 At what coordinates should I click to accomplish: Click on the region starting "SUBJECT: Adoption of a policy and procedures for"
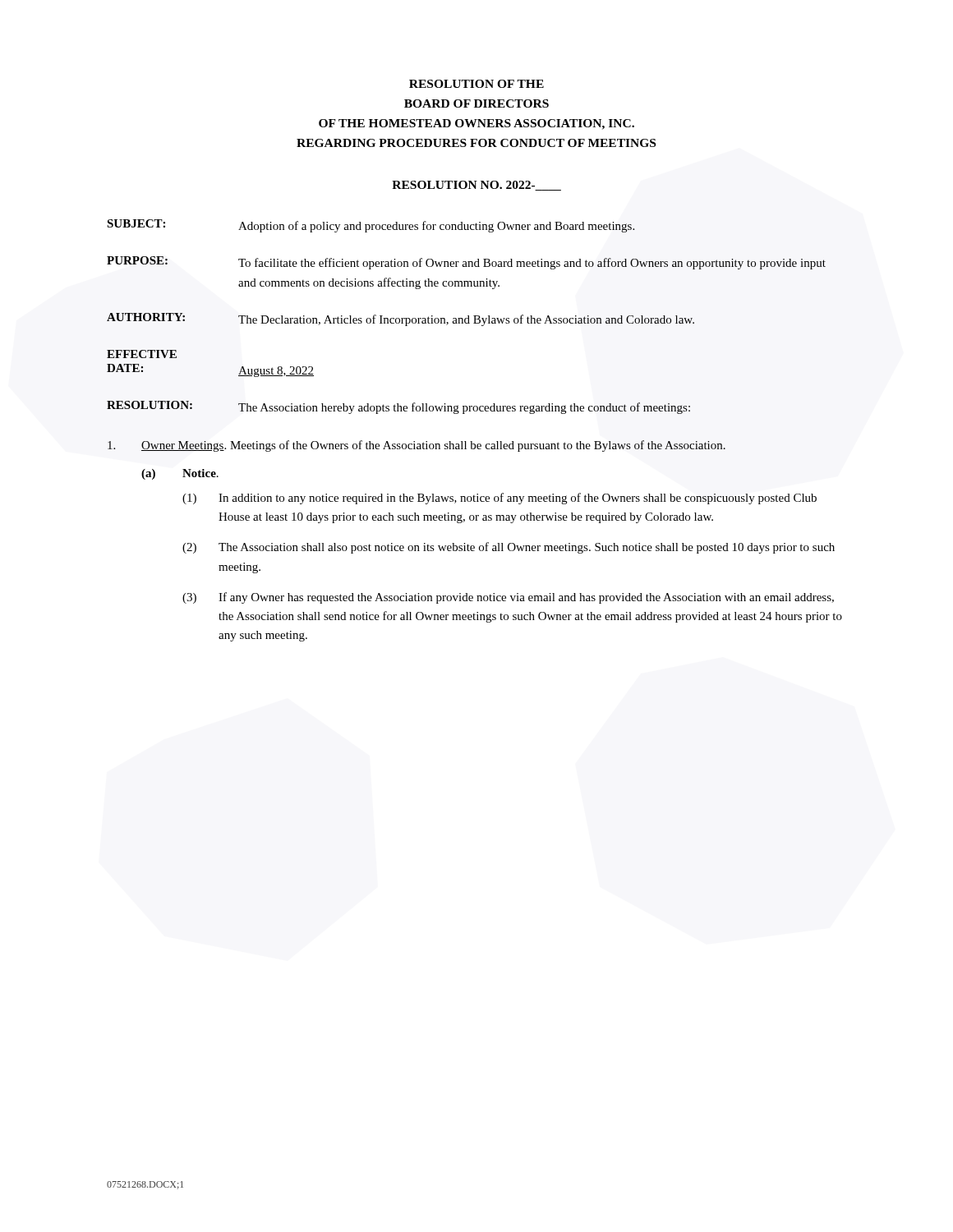[x=476, y=226]
